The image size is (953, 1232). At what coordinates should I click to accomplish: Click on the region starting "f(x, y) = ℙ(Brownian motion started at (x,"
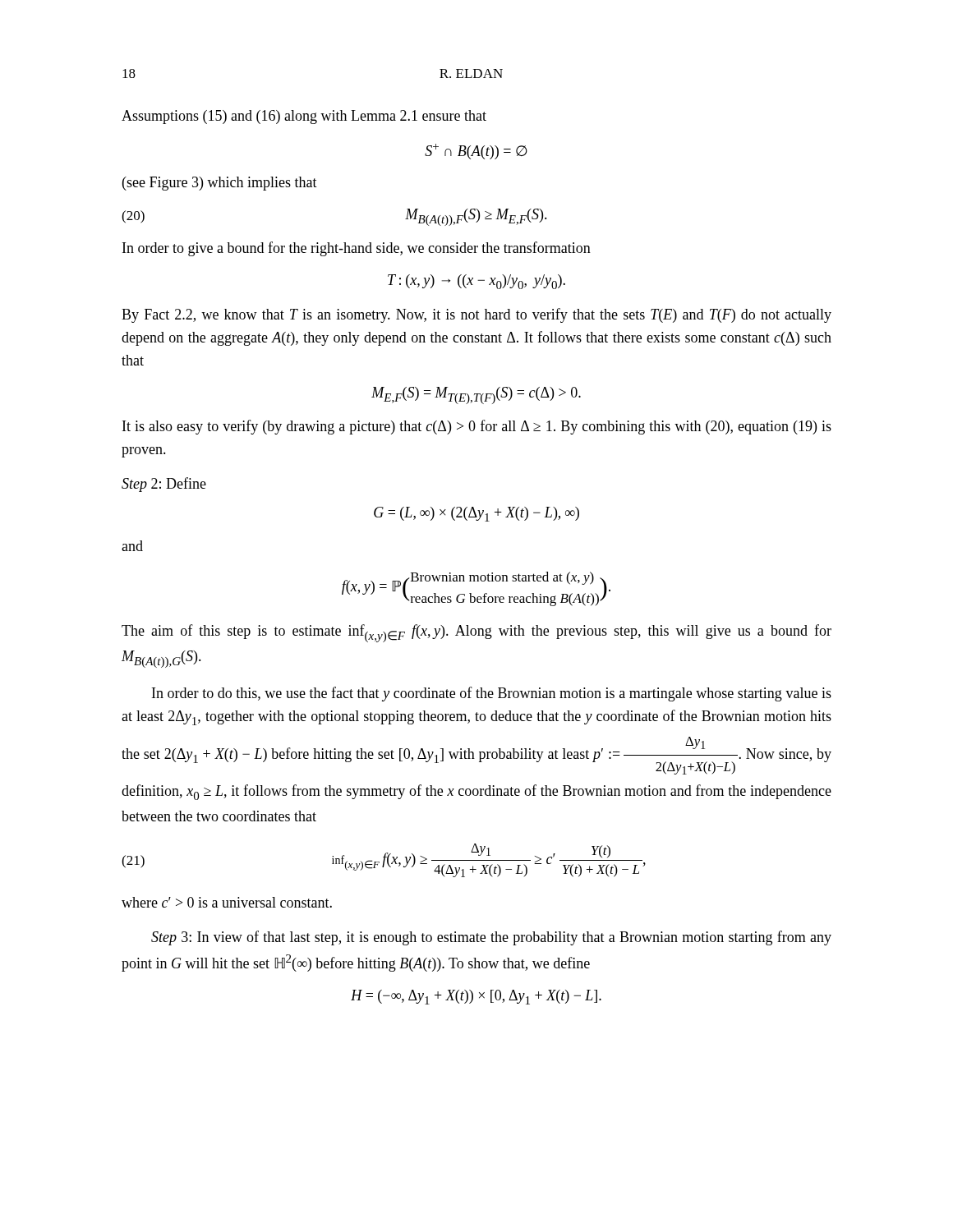click(476, 588)
